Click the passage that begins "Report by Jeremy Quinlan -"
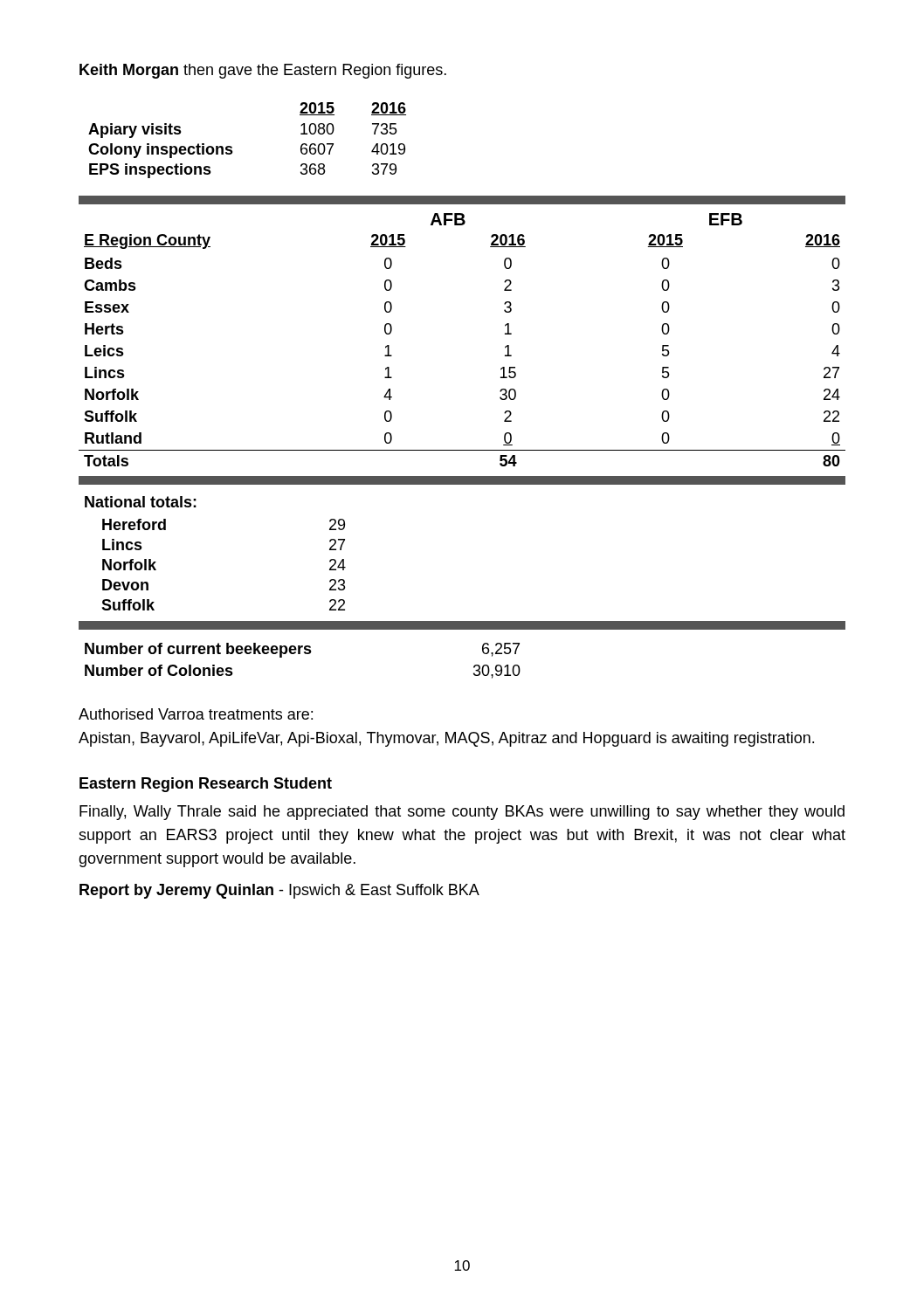The image size is (924, 1310). [x=279, y=890]
